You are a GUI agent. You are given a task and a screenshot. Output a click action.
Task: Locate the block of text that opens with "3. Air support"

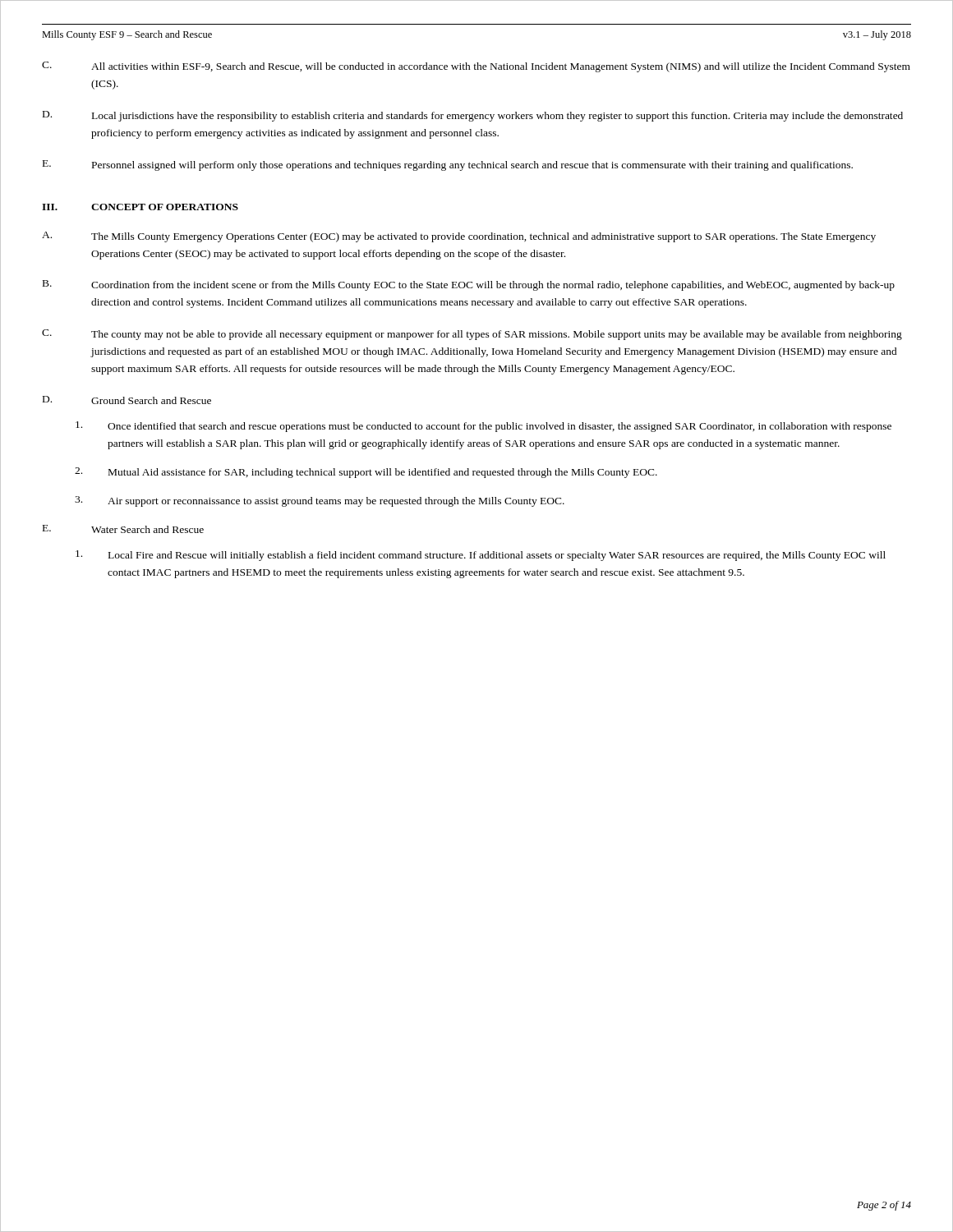[x=493, y=501]
